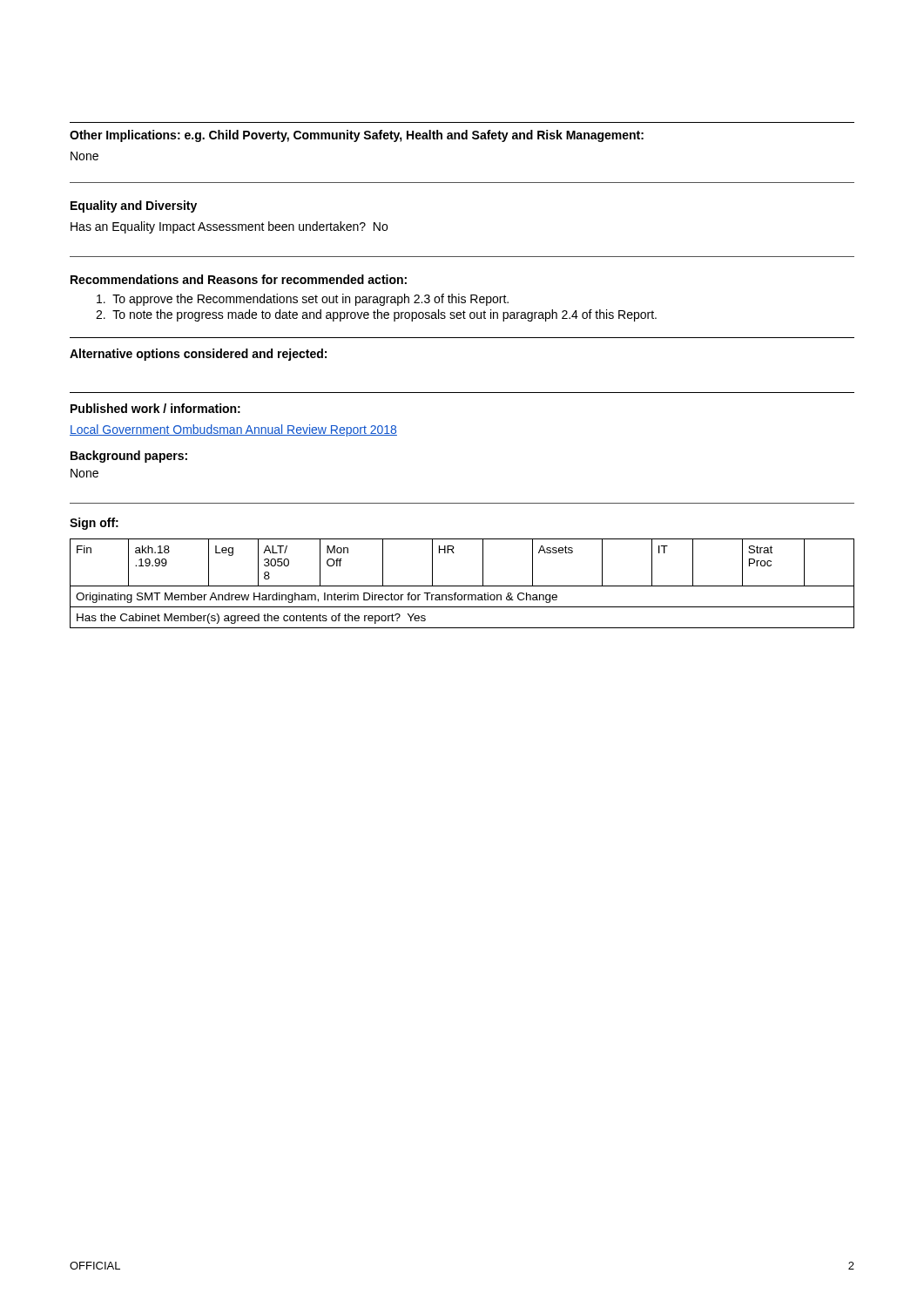Select the block starting "Local Government Ombudsman"
This screenshot has width=924, height=1307.
[233, 430]
